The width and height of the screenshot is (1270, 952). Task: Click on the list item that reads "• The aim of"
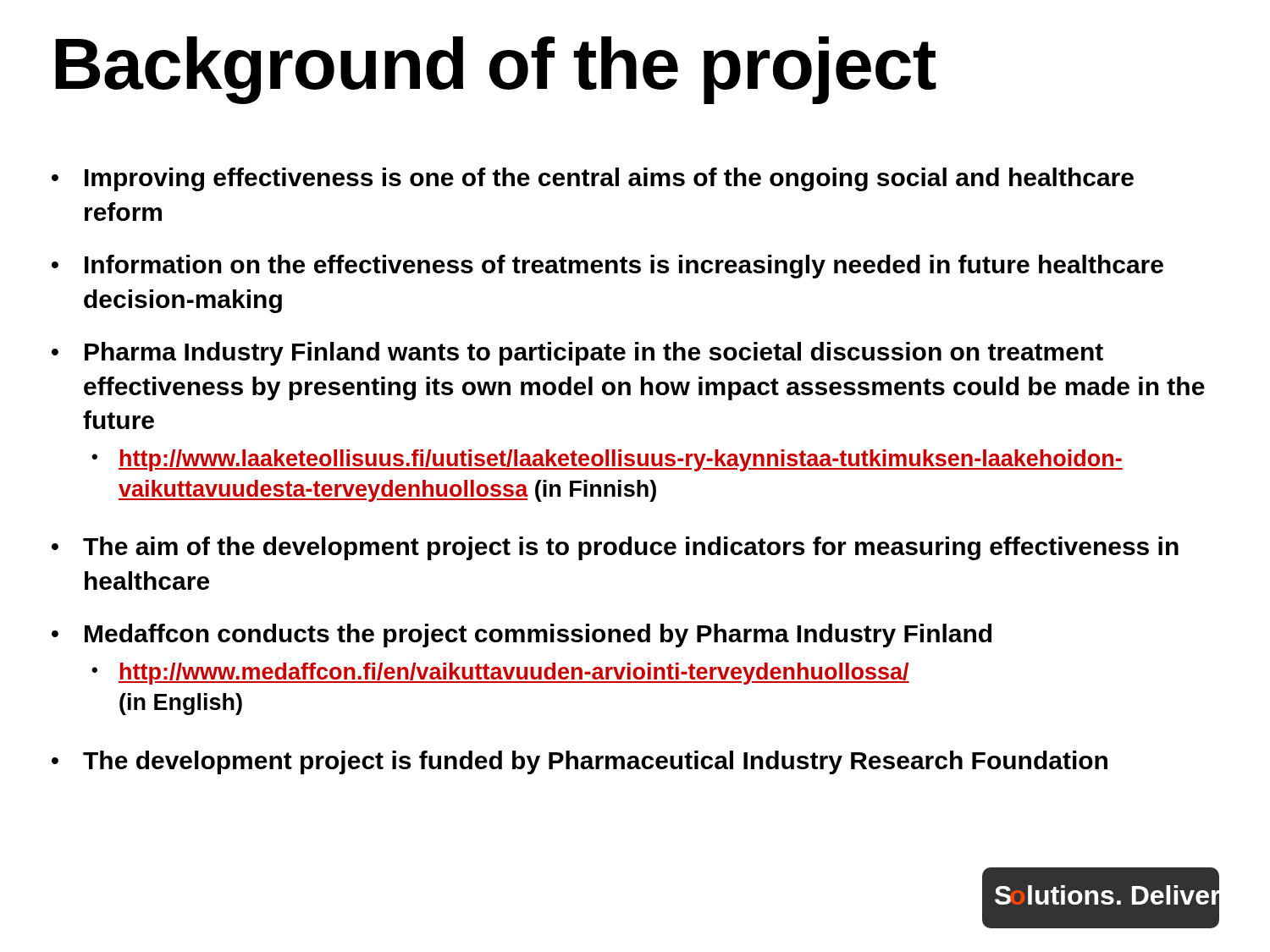635,564
